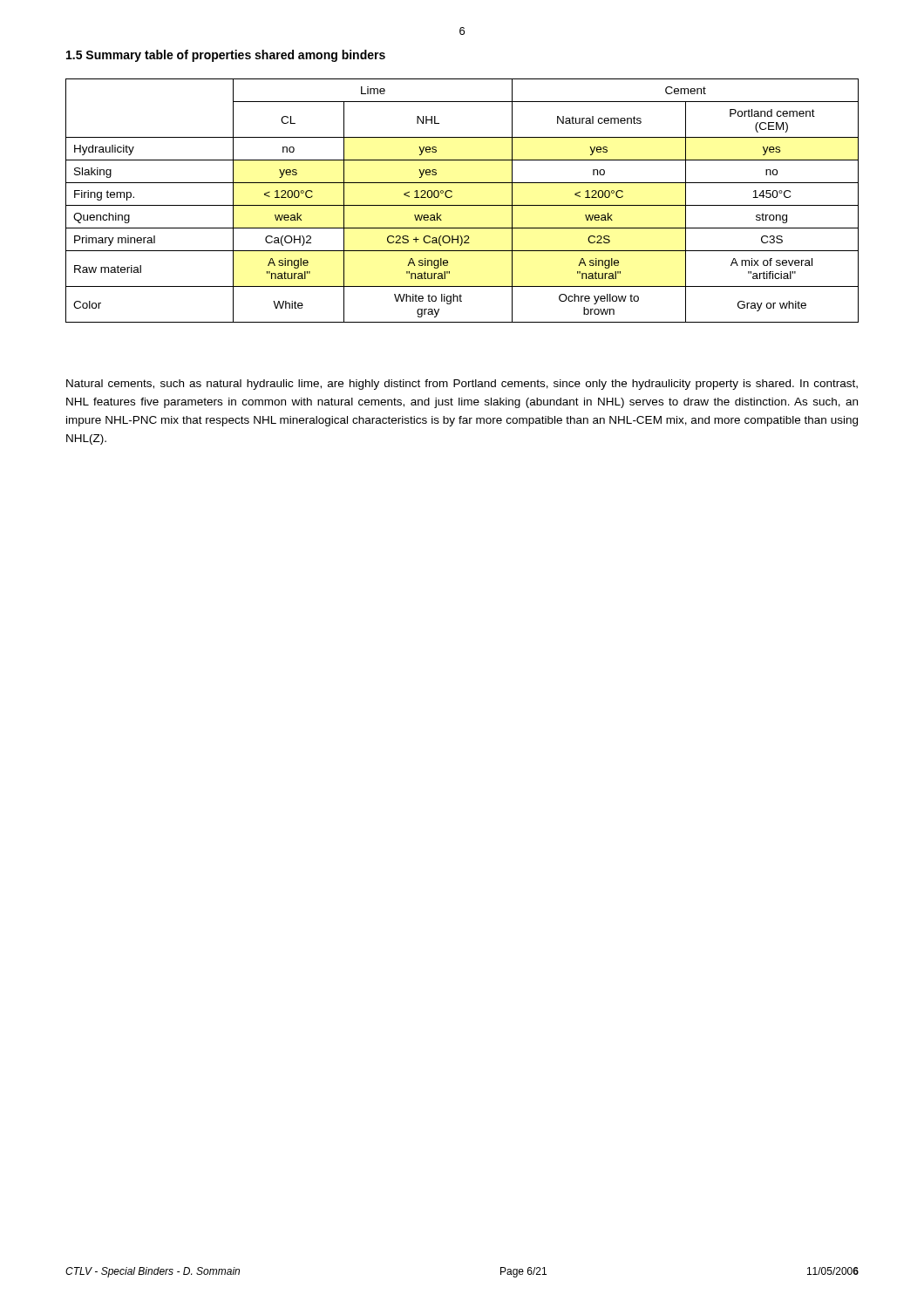This screenshot has width=924, height=1308.
Task: Select the text block starting "Natural cements, such as"
Action: click(462, 411)
